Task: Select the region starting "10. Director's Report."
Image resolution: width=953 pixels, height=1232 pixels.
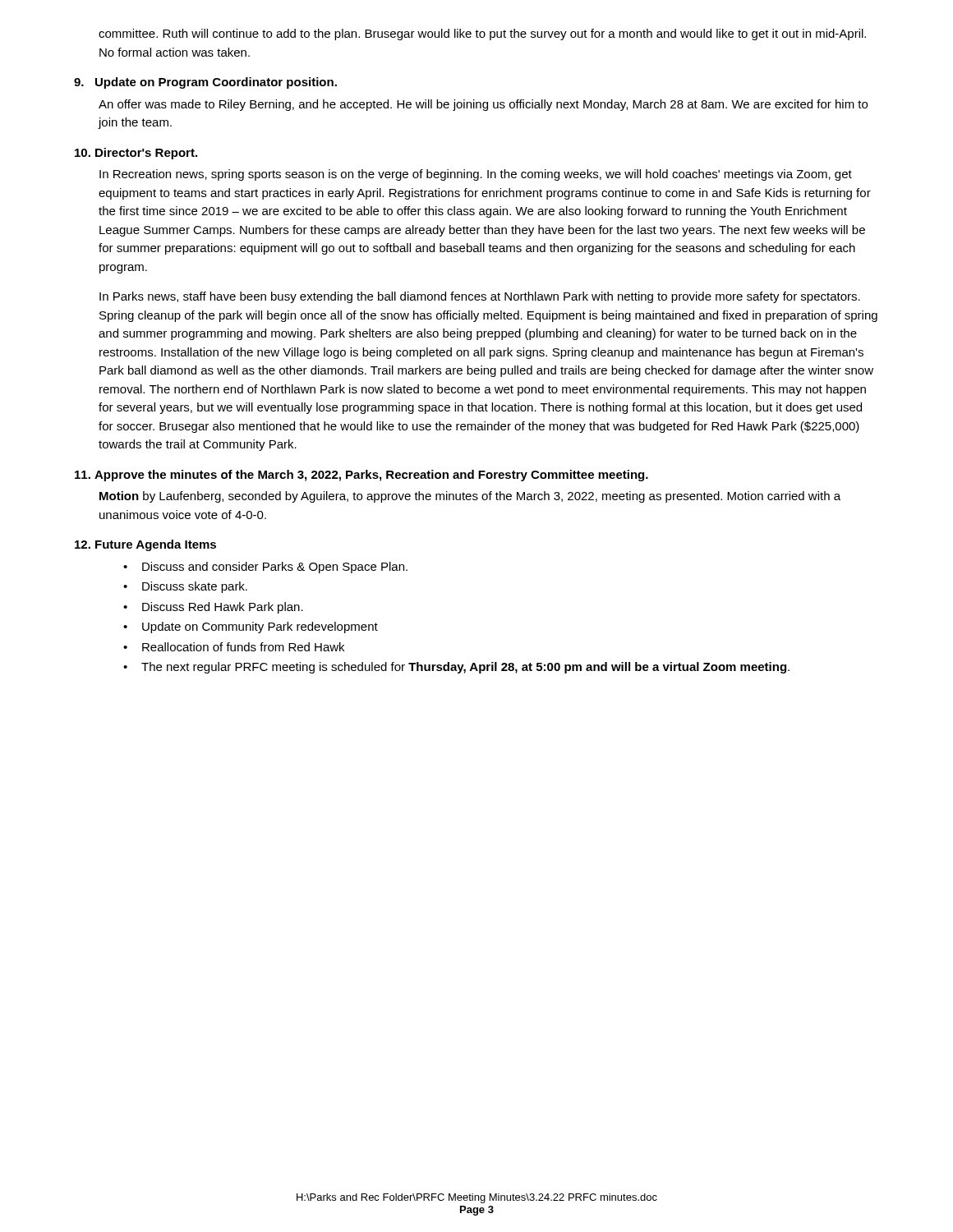Action: pyautogui.click(x=136, y=152)
